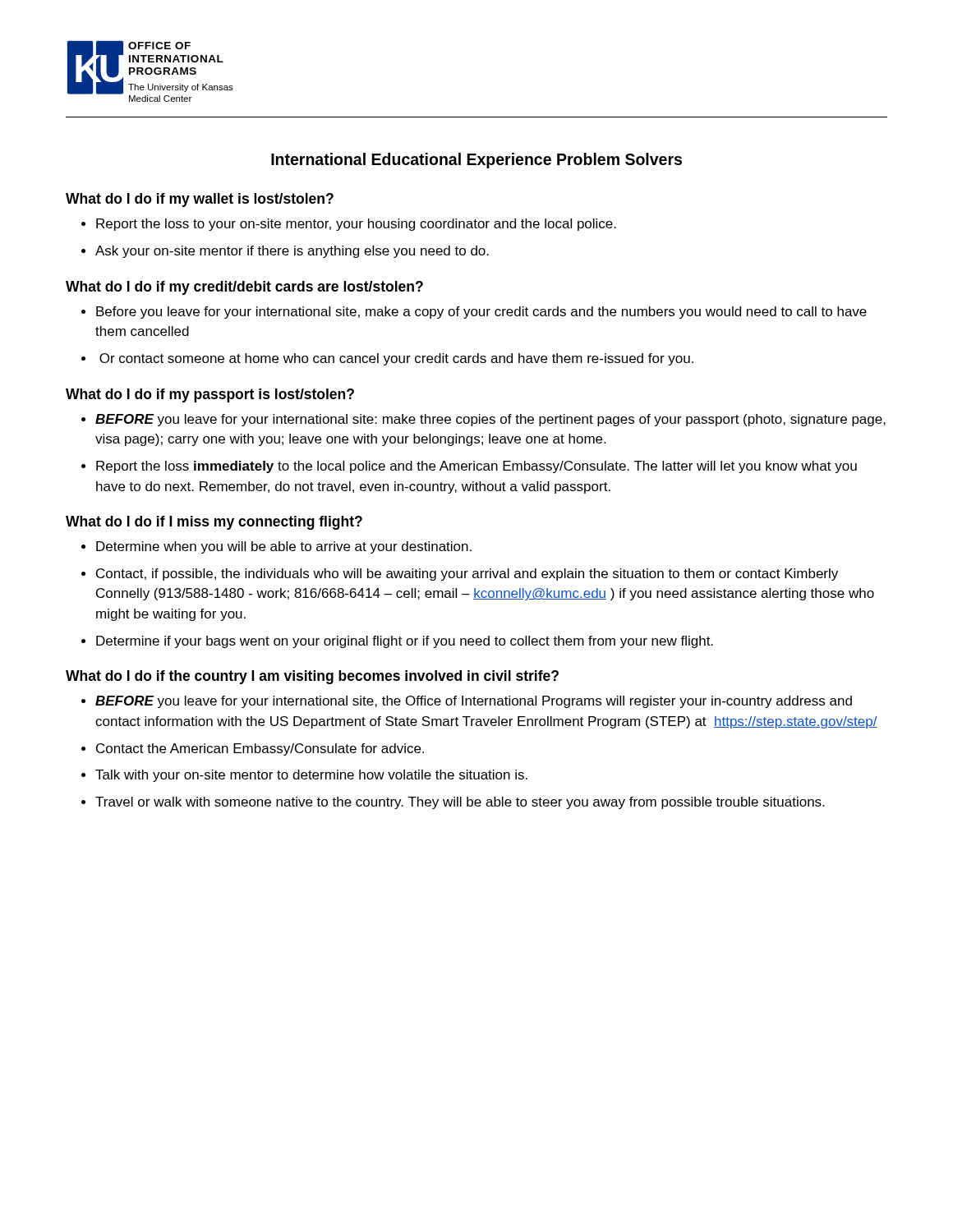Locate the list item containing "BEFORE you leave for your international site, the"
Image resolution: width=953 pixels, height=1232 pixels.
point(486,711)
